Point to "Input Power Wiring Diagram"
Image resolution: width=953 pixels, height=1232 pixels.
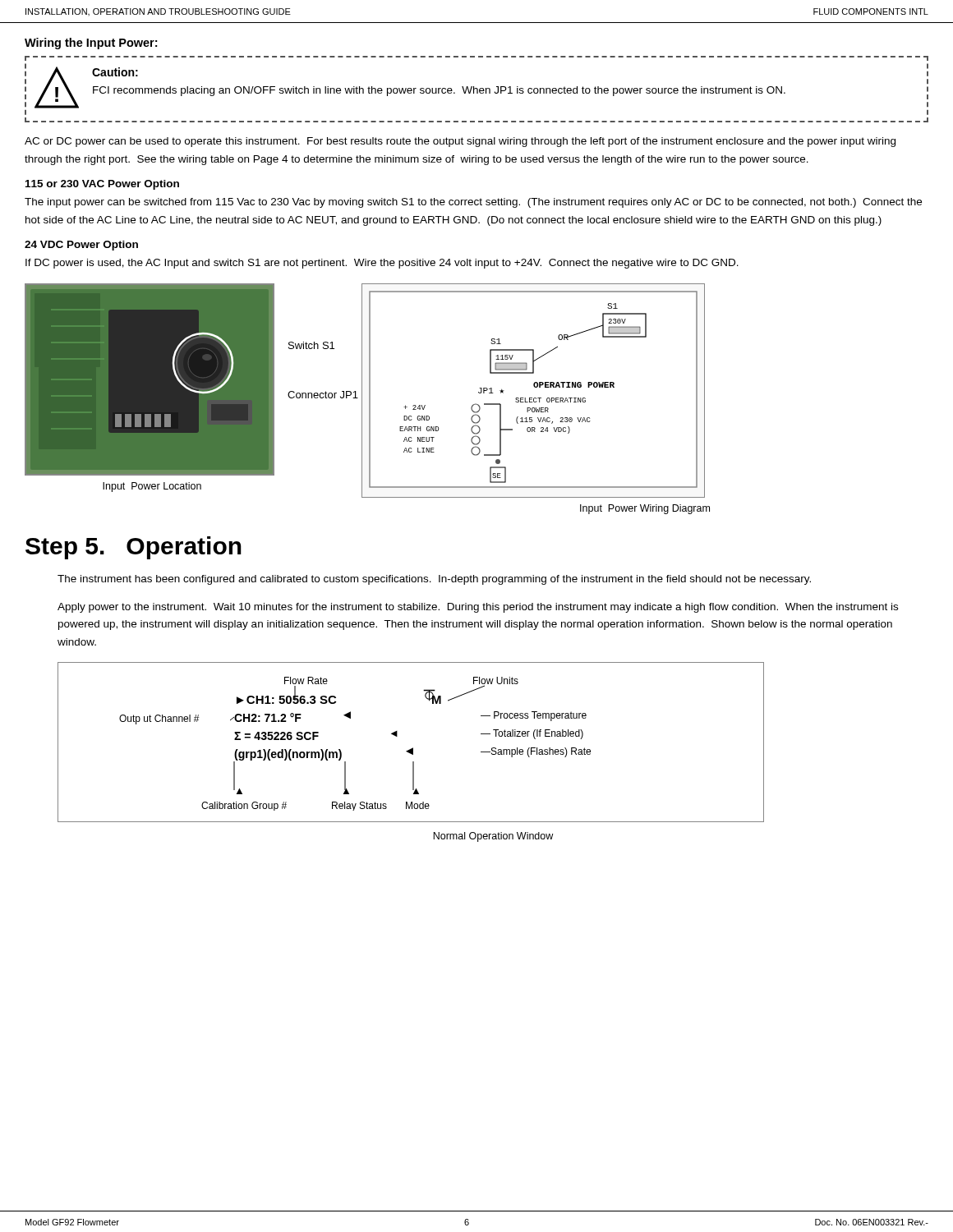coord(645,508)
